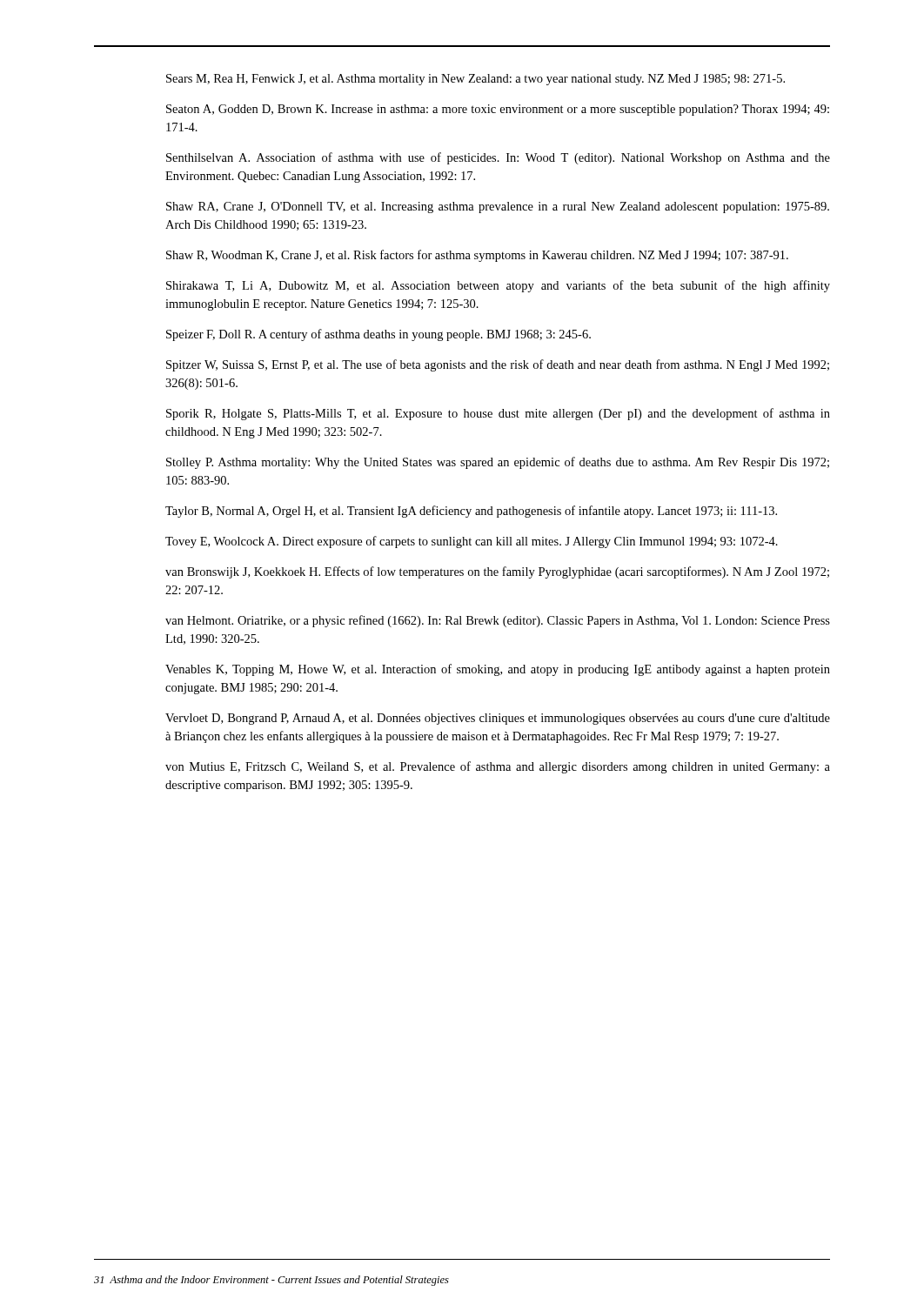Where is the passage that starts "Spitzer W, Suissa"?
Image resolution: width=924 pixels, height=1305 pixels.
point(498,374)
